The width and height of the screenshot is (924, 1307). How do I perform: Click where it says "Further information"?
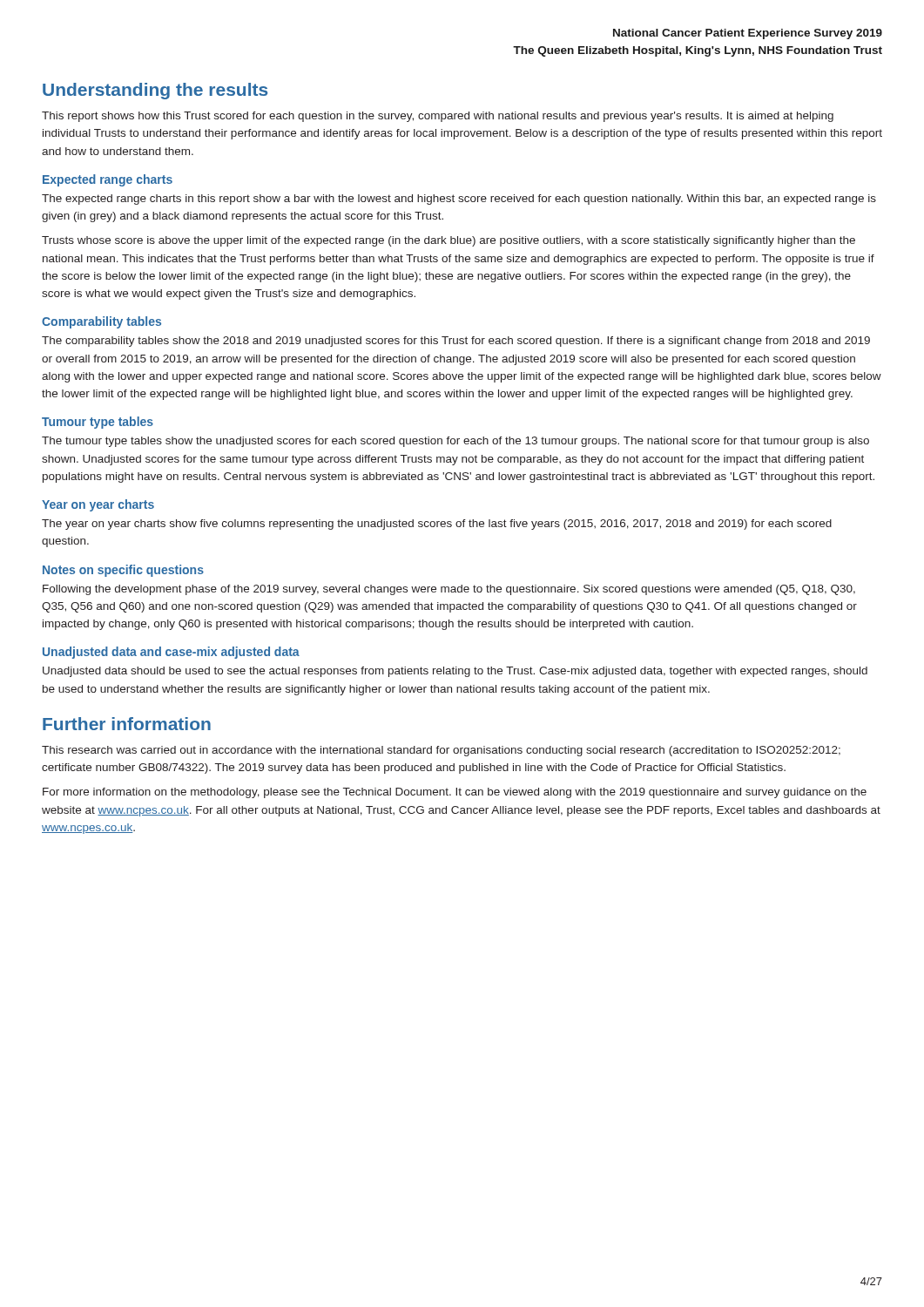[127, 723]
